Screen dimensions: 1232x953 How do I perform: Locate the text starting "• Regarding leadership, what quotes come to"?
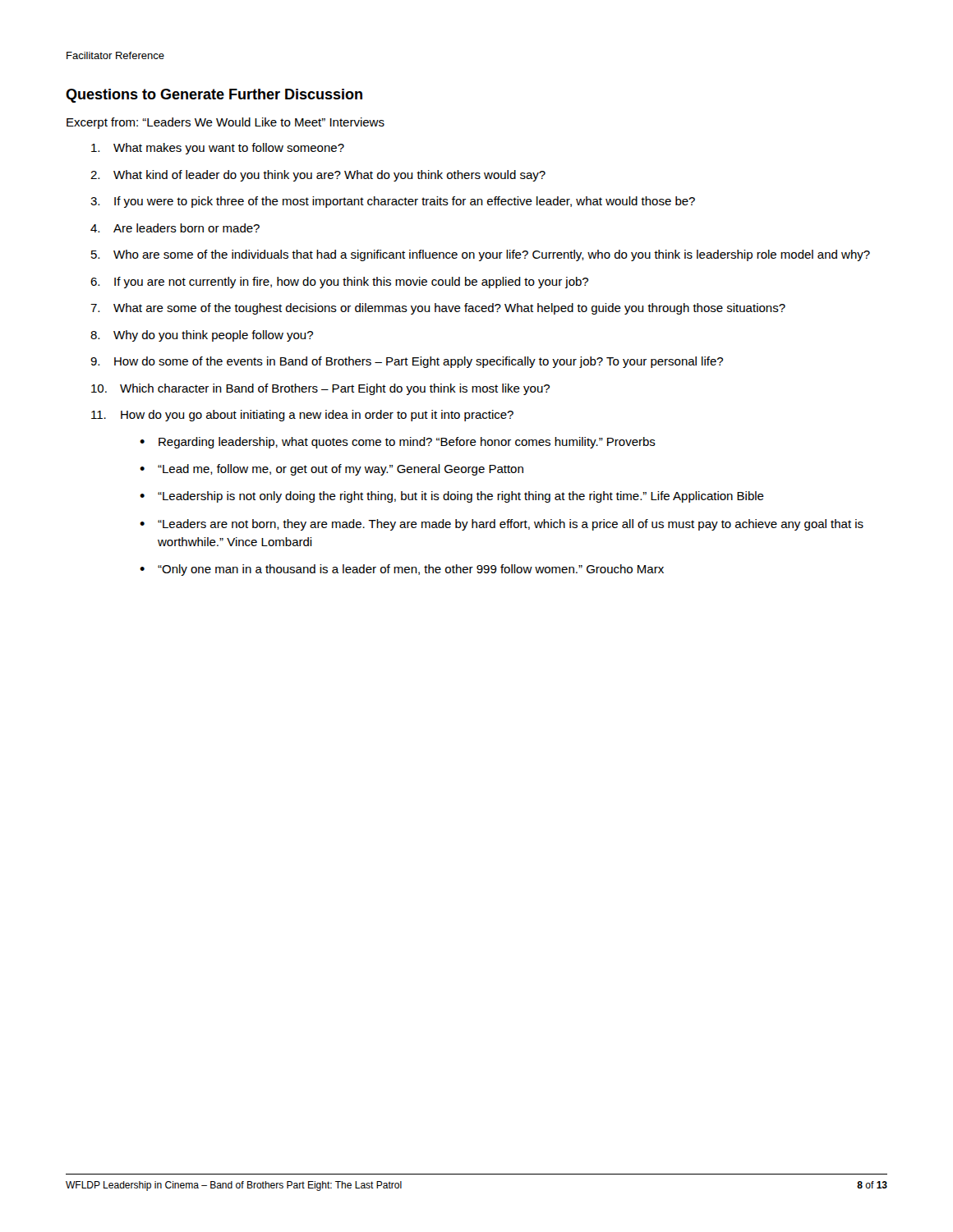point(513,442)
